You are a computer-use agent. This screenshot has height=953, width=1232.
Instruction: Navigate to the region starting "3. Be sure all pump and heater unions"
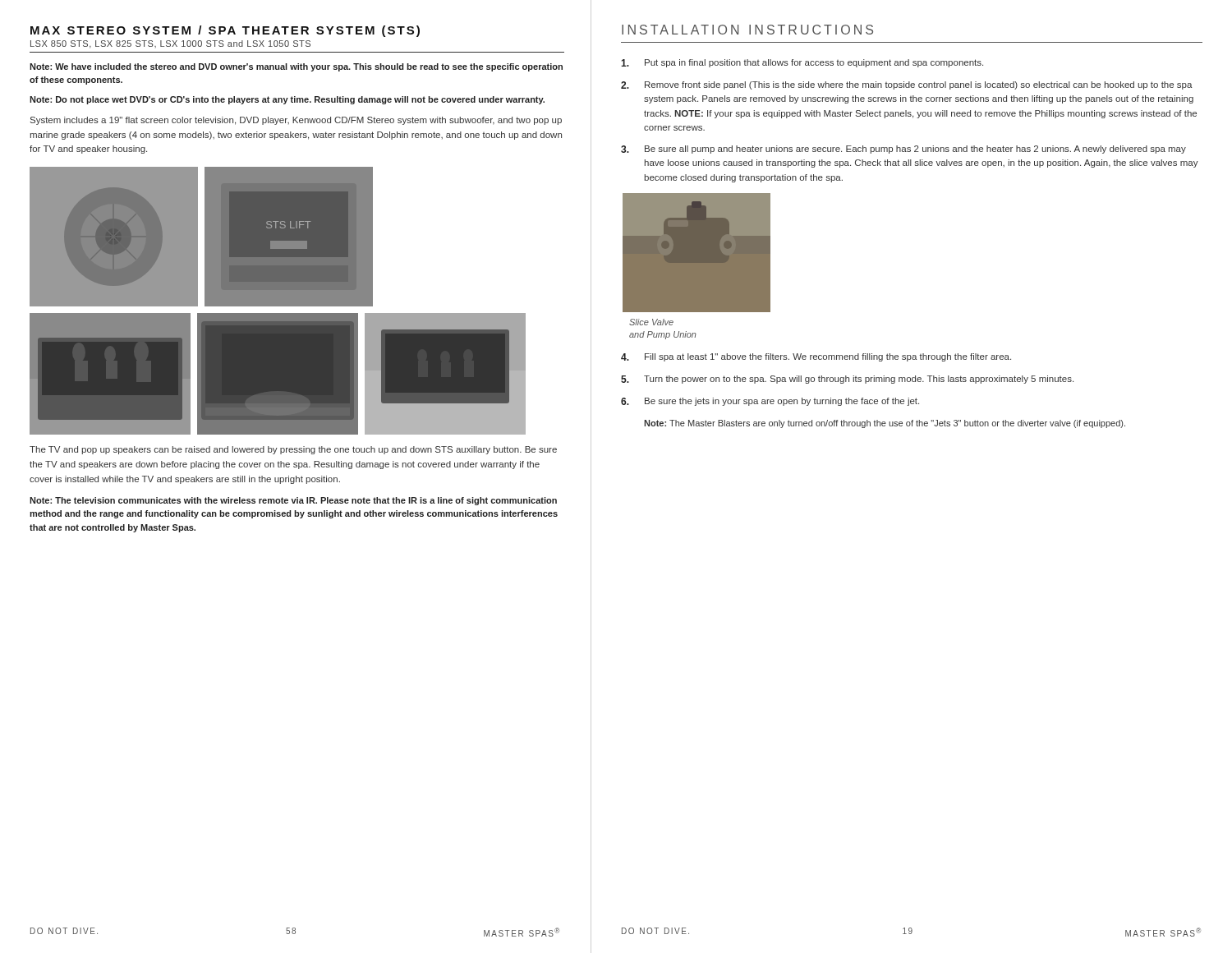(912, 163)
